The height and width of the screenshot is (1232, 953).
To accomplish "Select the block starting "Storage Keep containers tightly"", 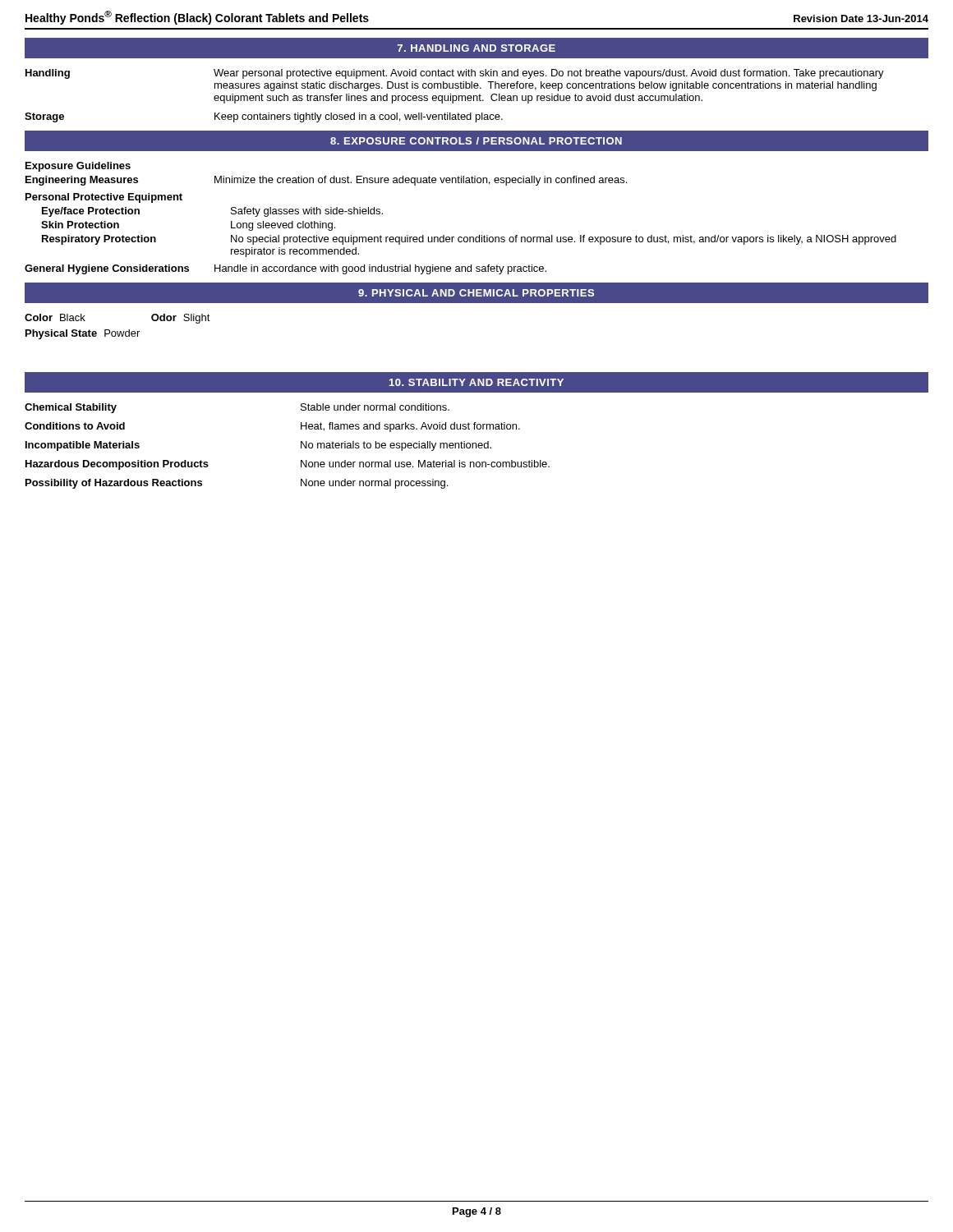I will 476,116.
